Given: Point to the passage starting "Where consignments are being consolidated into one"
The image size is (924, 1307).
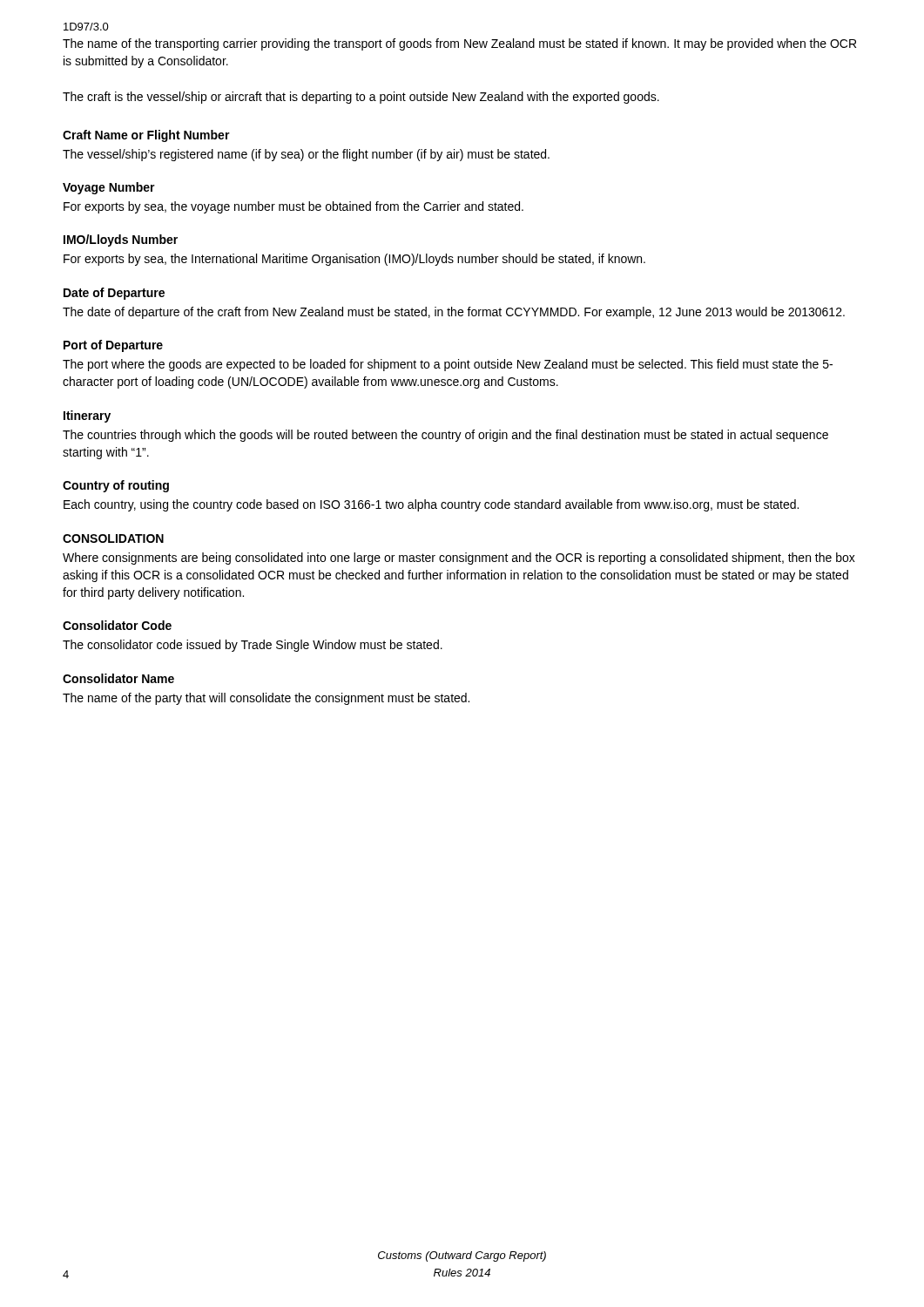Looking at the screenshot, I should click(459, 575).
